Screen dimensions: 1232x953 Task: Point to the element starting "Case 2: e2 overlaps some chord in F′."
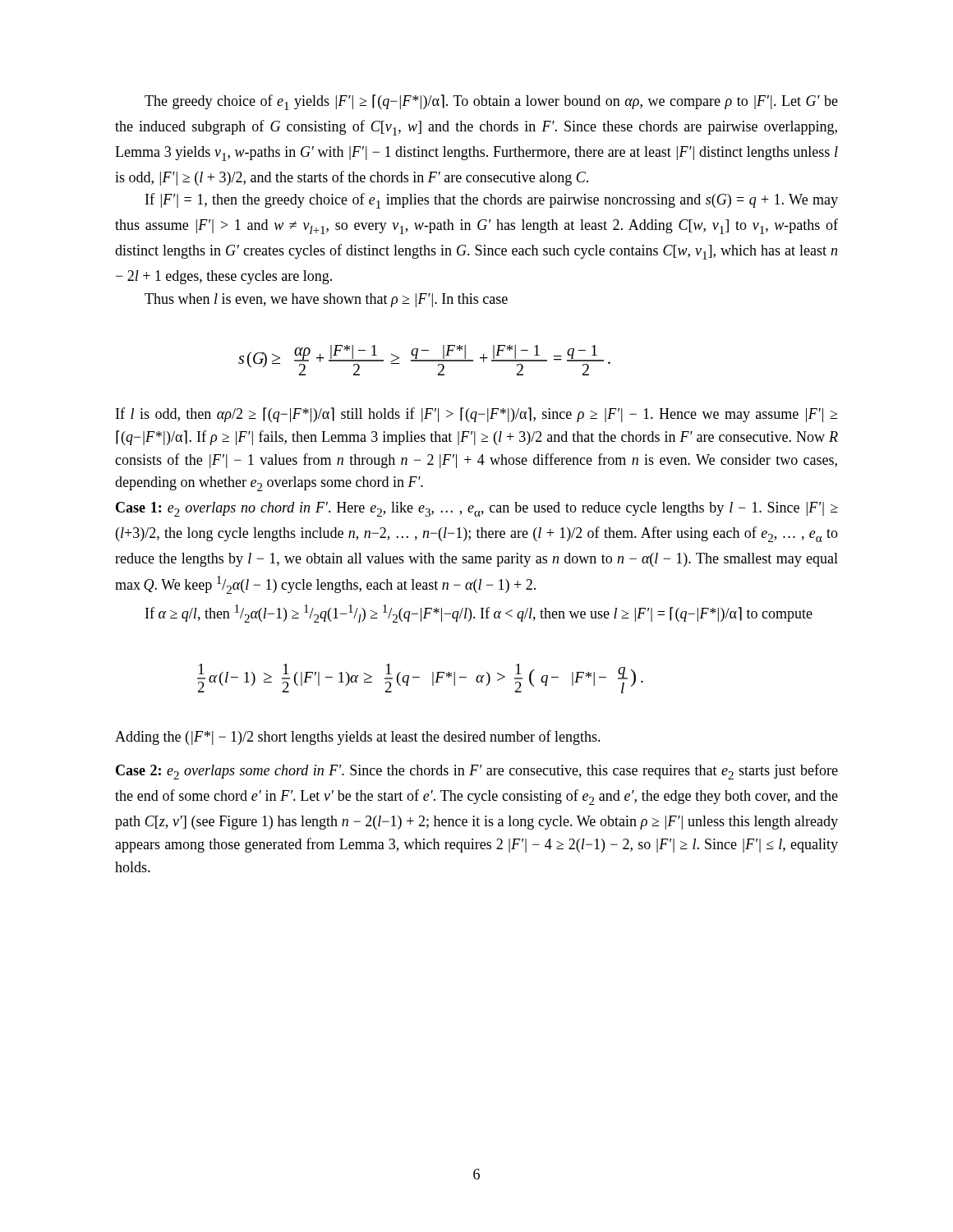click(476, 820)
